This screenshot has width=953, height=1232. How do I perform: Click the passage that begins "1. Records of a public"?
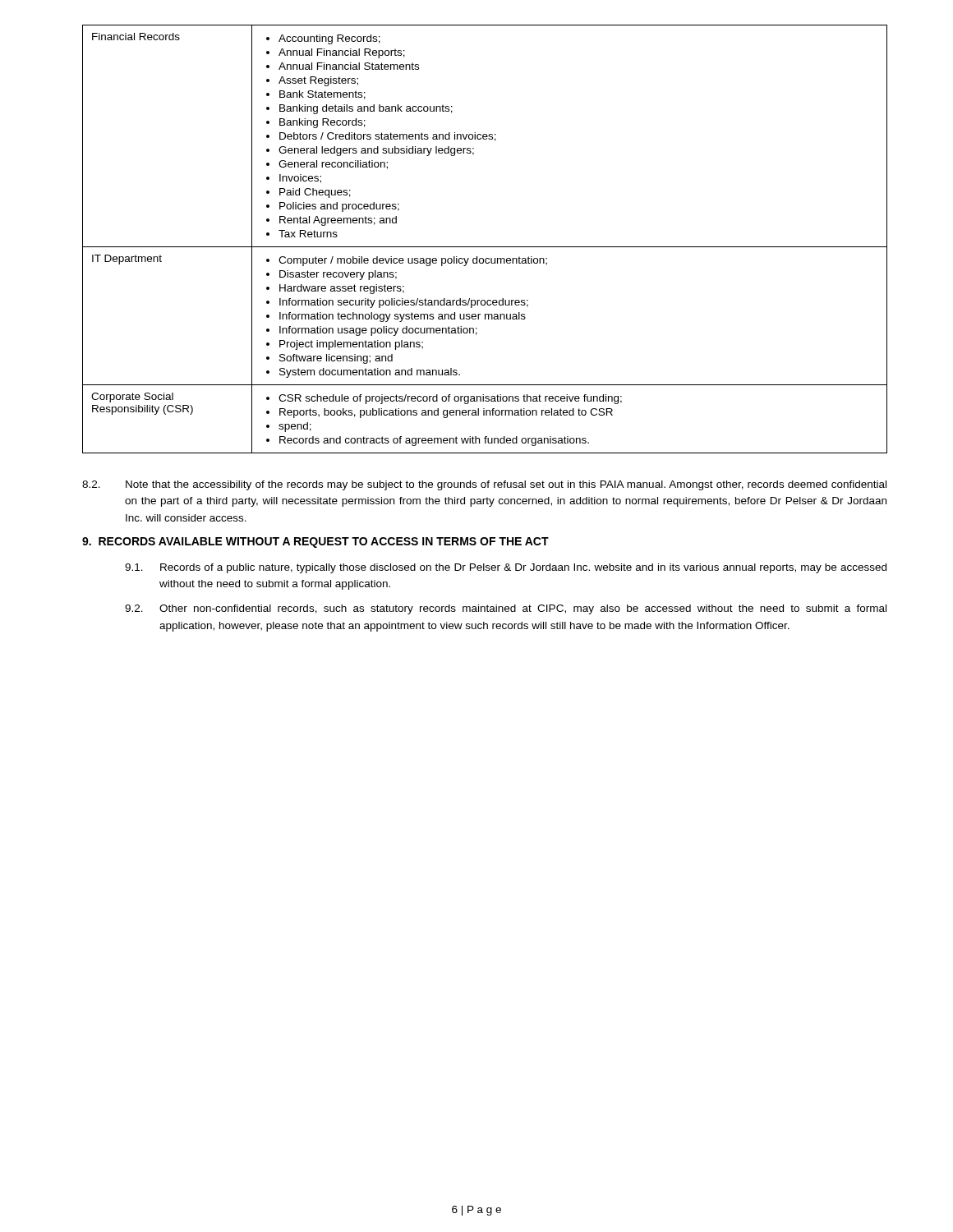coord(506,576)
